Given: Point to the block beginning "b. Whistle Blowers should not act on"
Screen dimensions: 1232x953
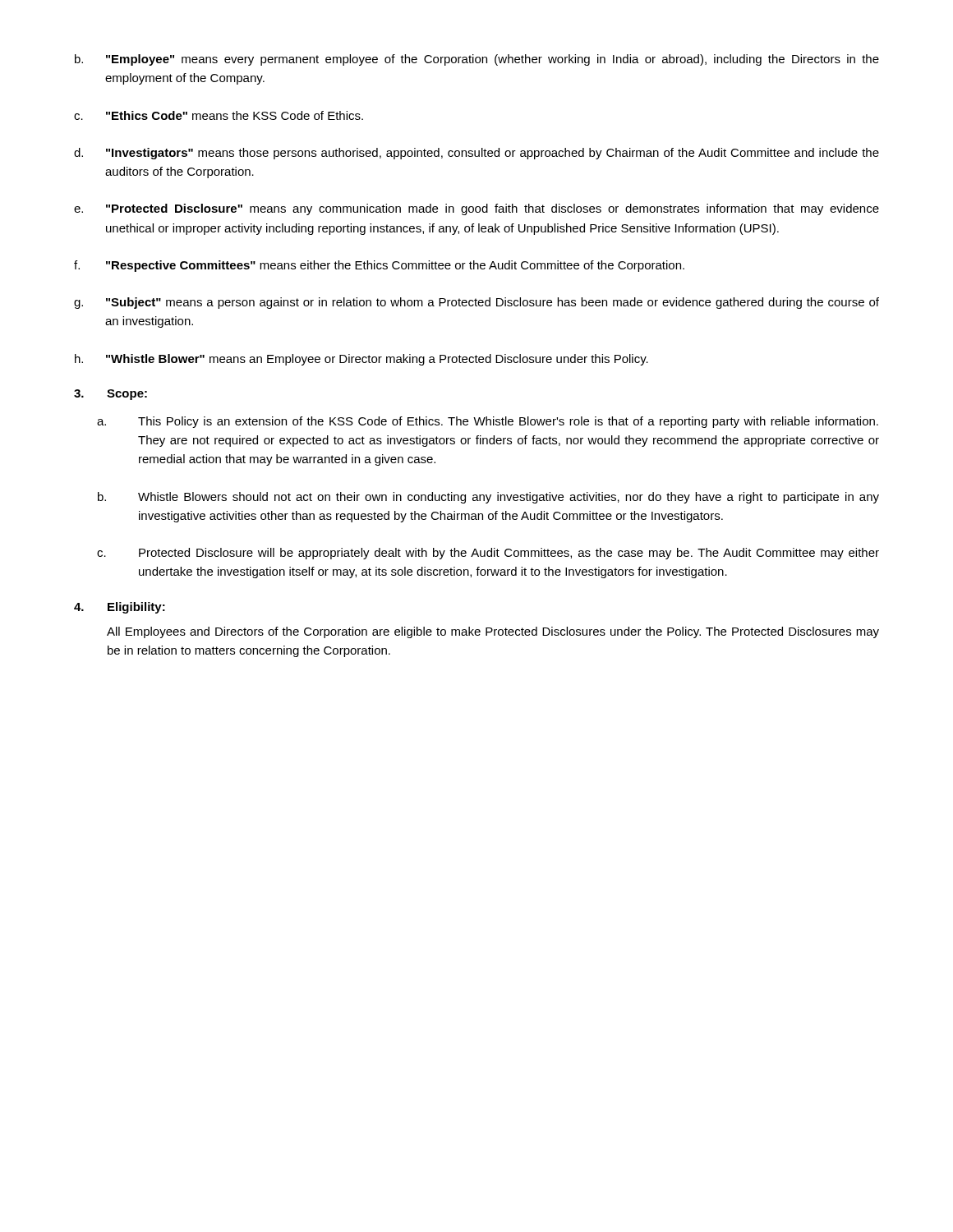Looking at the screenshot, I should pos(488,506).
